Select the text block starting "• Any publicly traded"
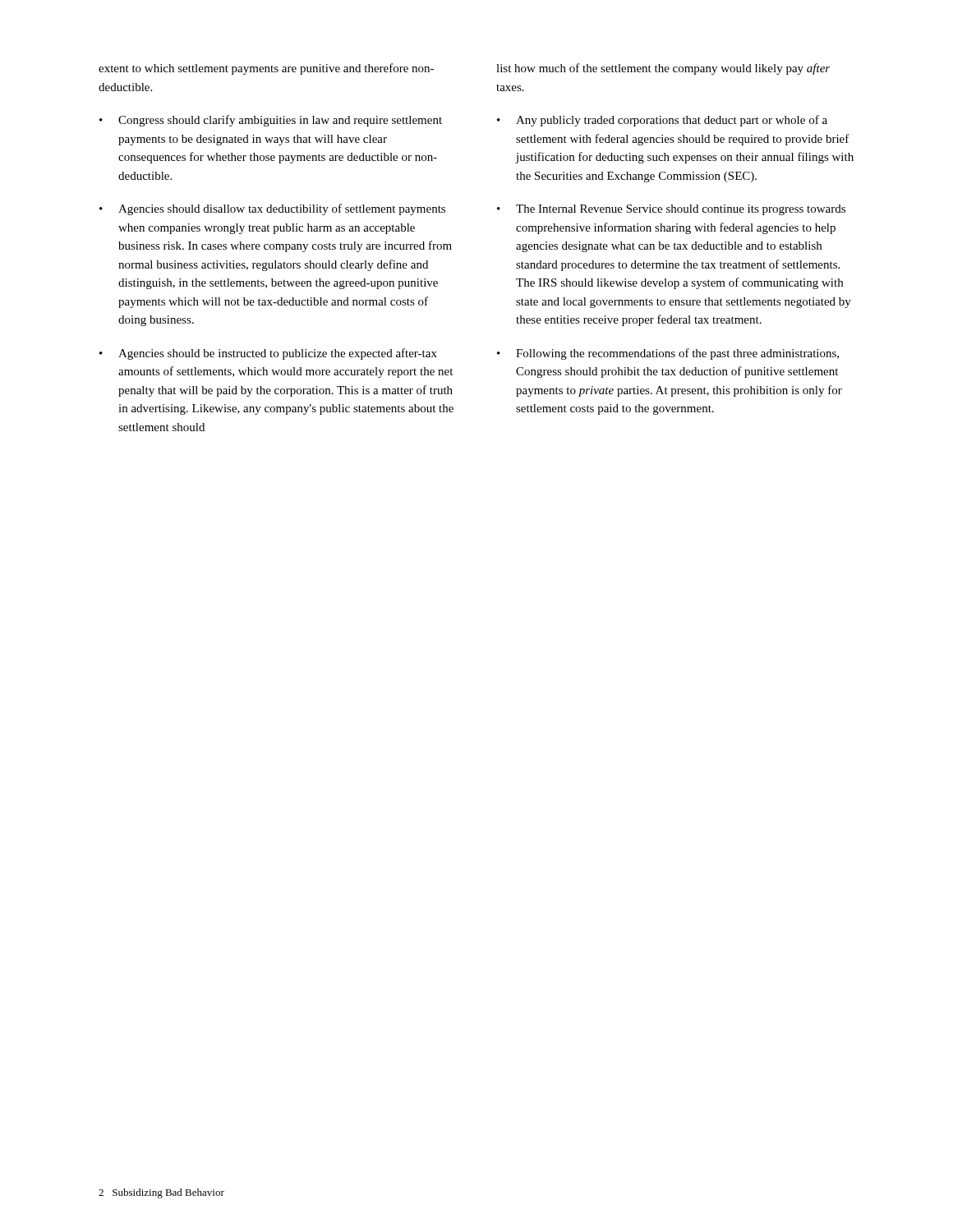 [675, 148]
